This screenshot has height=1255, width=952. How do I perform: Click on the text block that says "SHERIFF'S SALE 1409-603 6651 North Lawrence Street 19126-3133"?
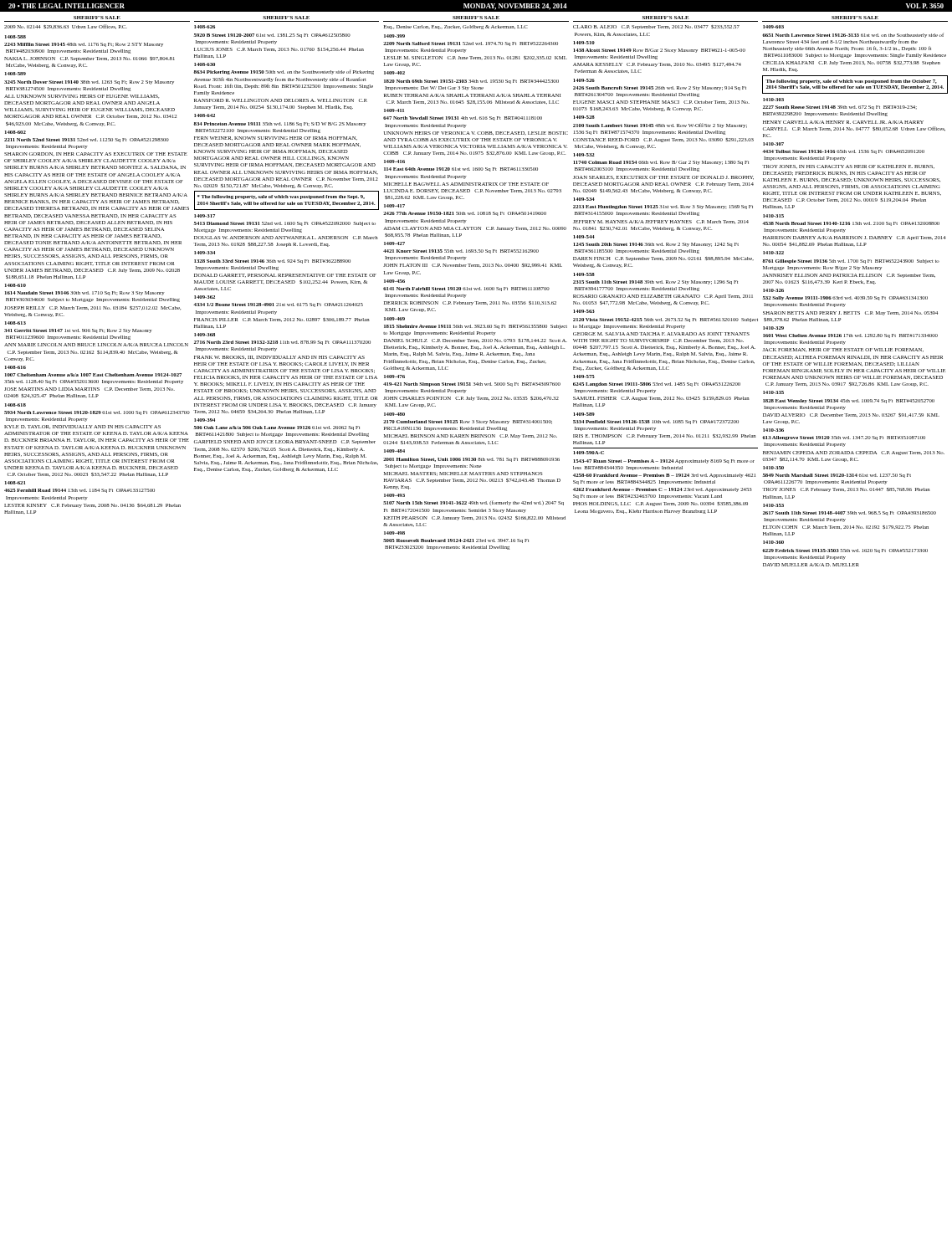(x=855, y=291)
